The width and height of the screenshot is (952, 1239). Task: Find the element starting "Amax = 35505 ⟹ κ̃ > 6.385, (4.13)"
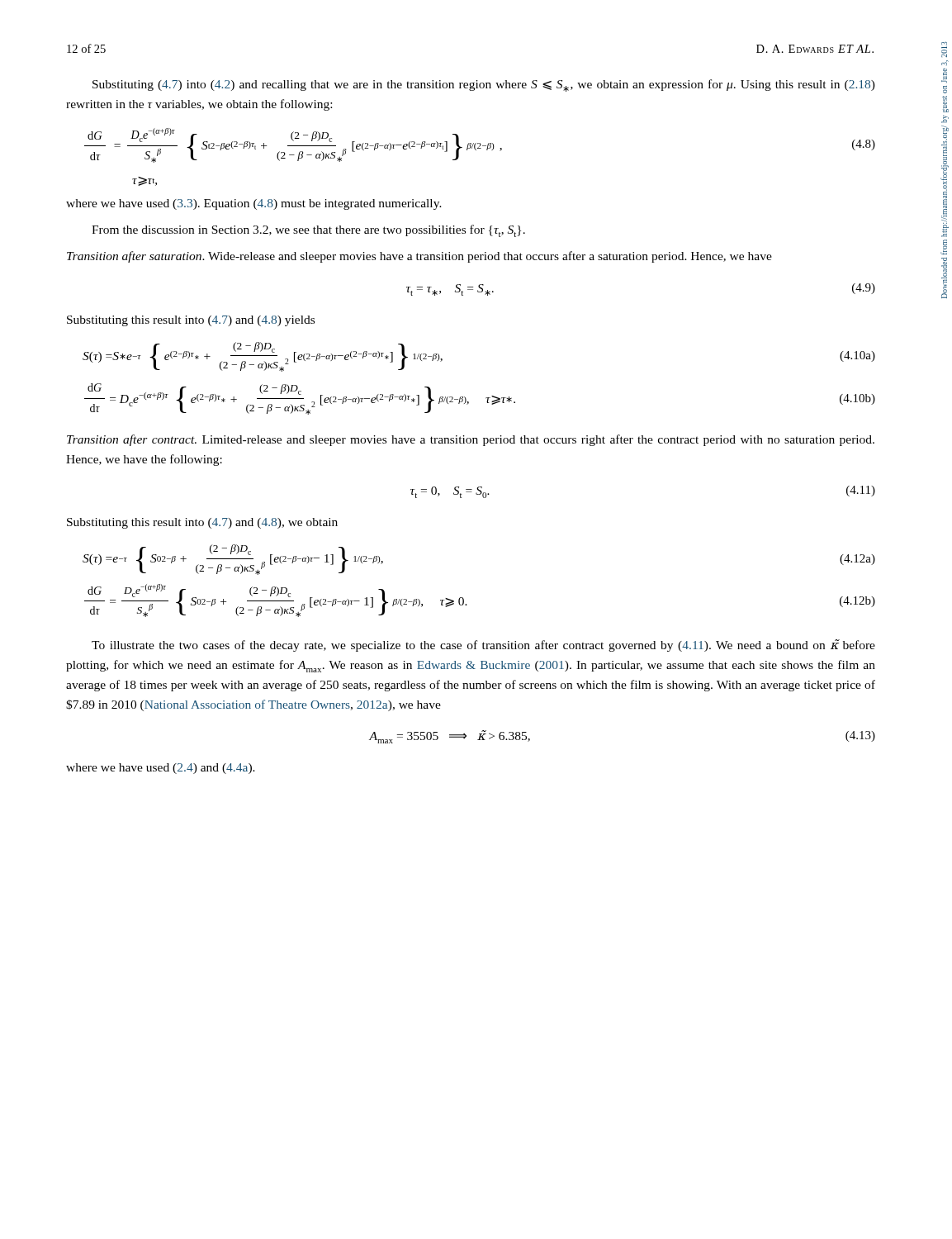479,736
